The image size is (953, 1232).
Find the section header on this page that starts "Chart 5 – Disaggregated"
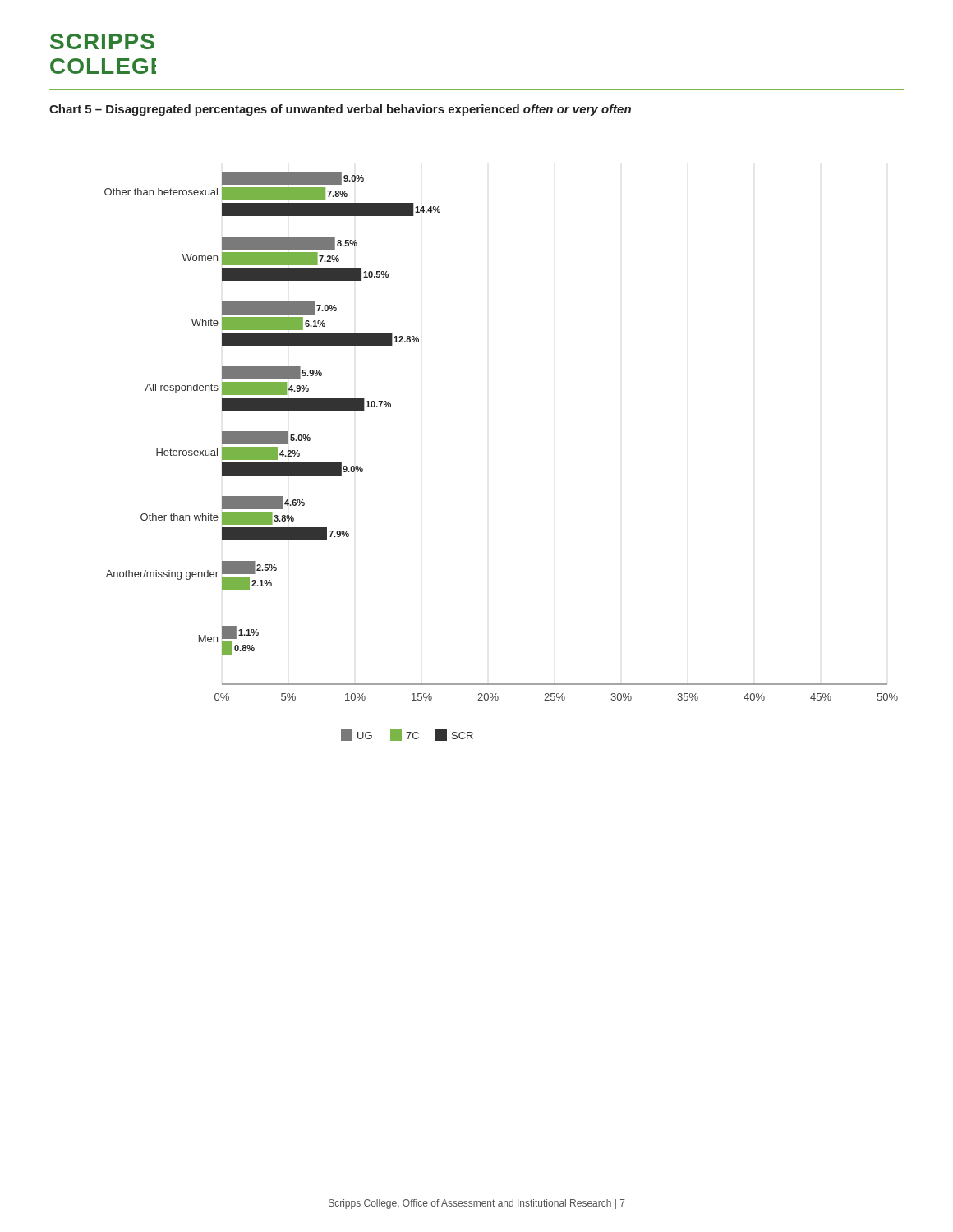click(340, 109)
